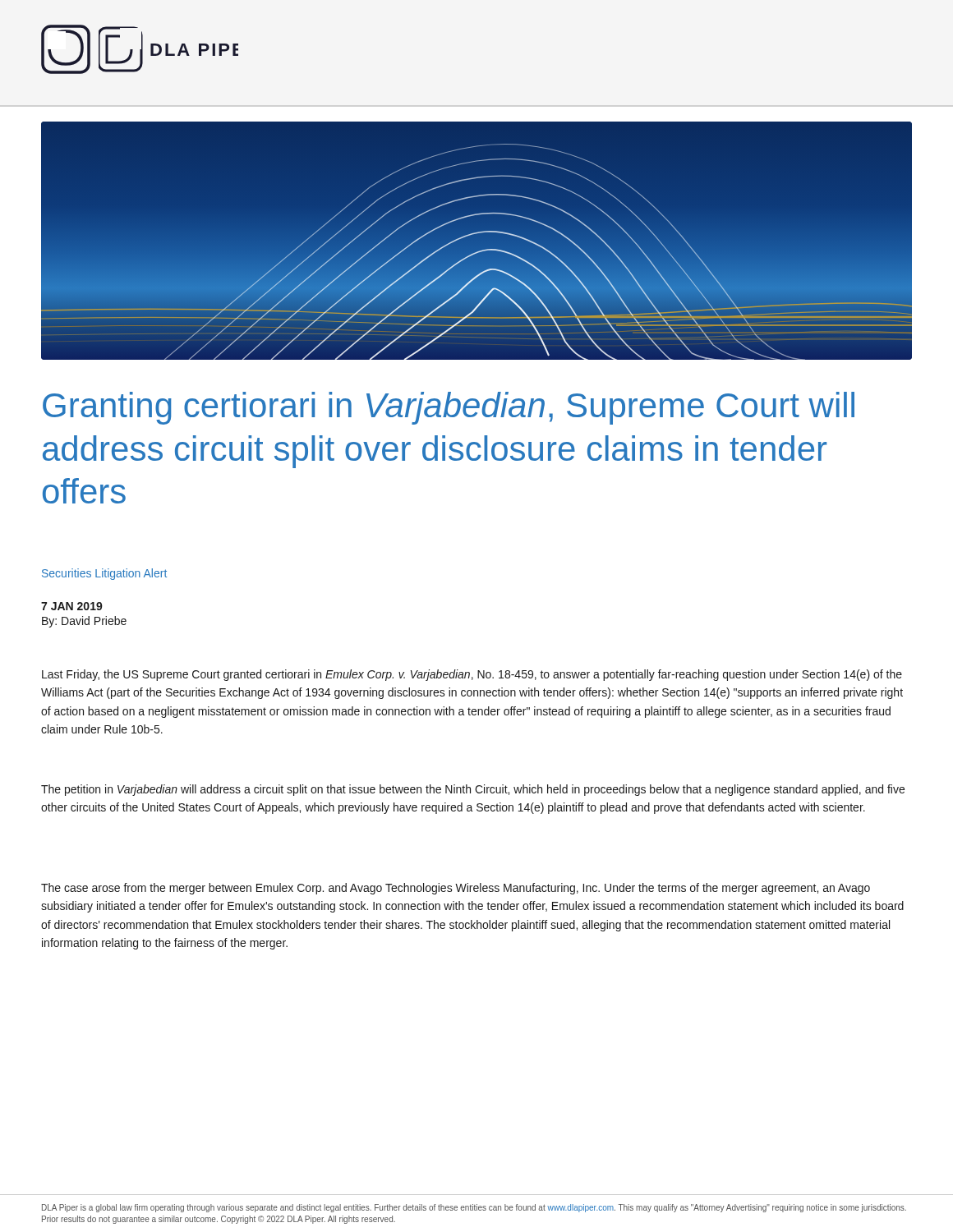Select the text block containing "The case arose from the merger"
This screenshot has height=1232, width=953.
(x=476, y=916)
